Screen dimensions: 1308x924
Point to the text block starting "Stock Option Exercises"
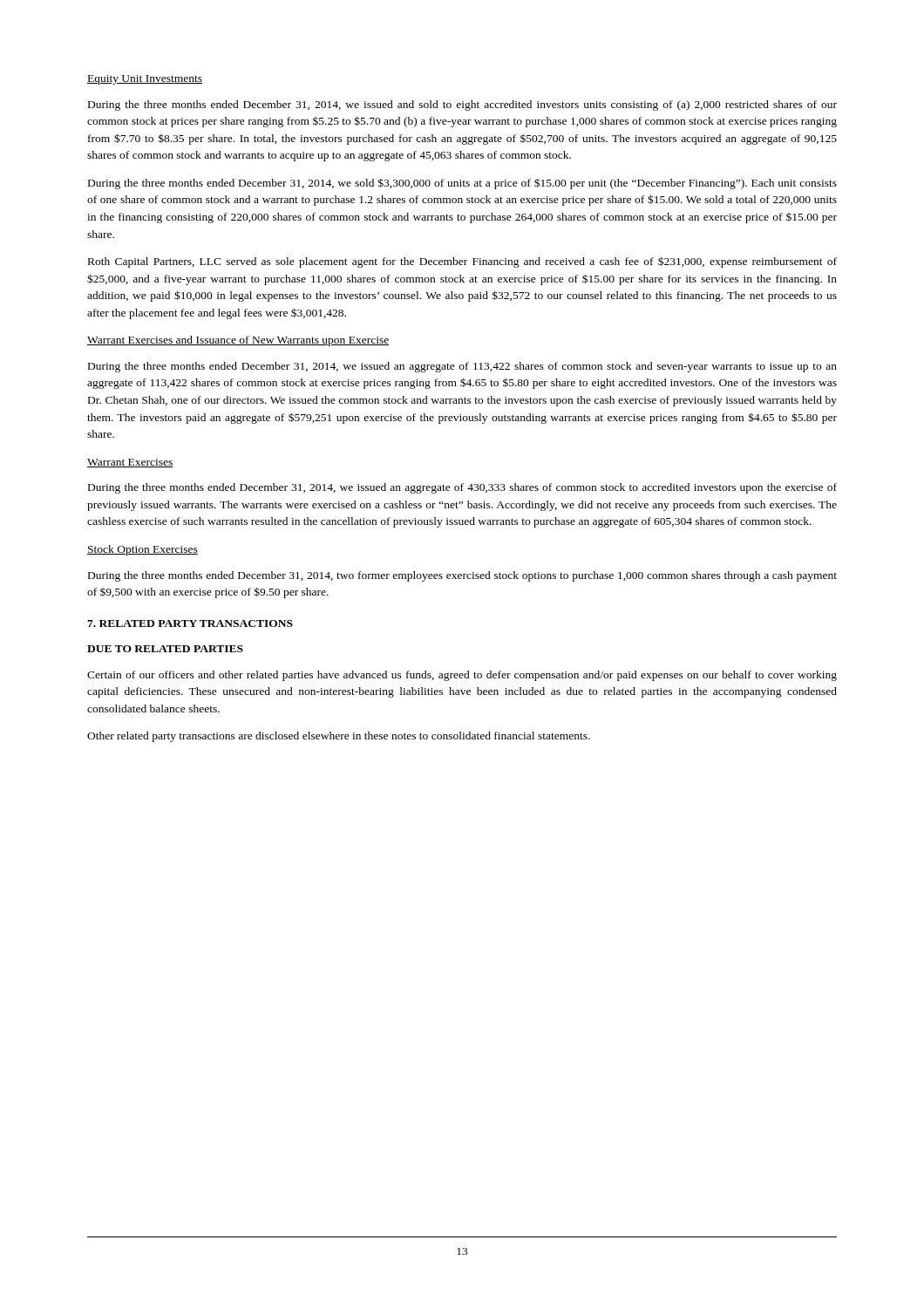coord(142,549)
